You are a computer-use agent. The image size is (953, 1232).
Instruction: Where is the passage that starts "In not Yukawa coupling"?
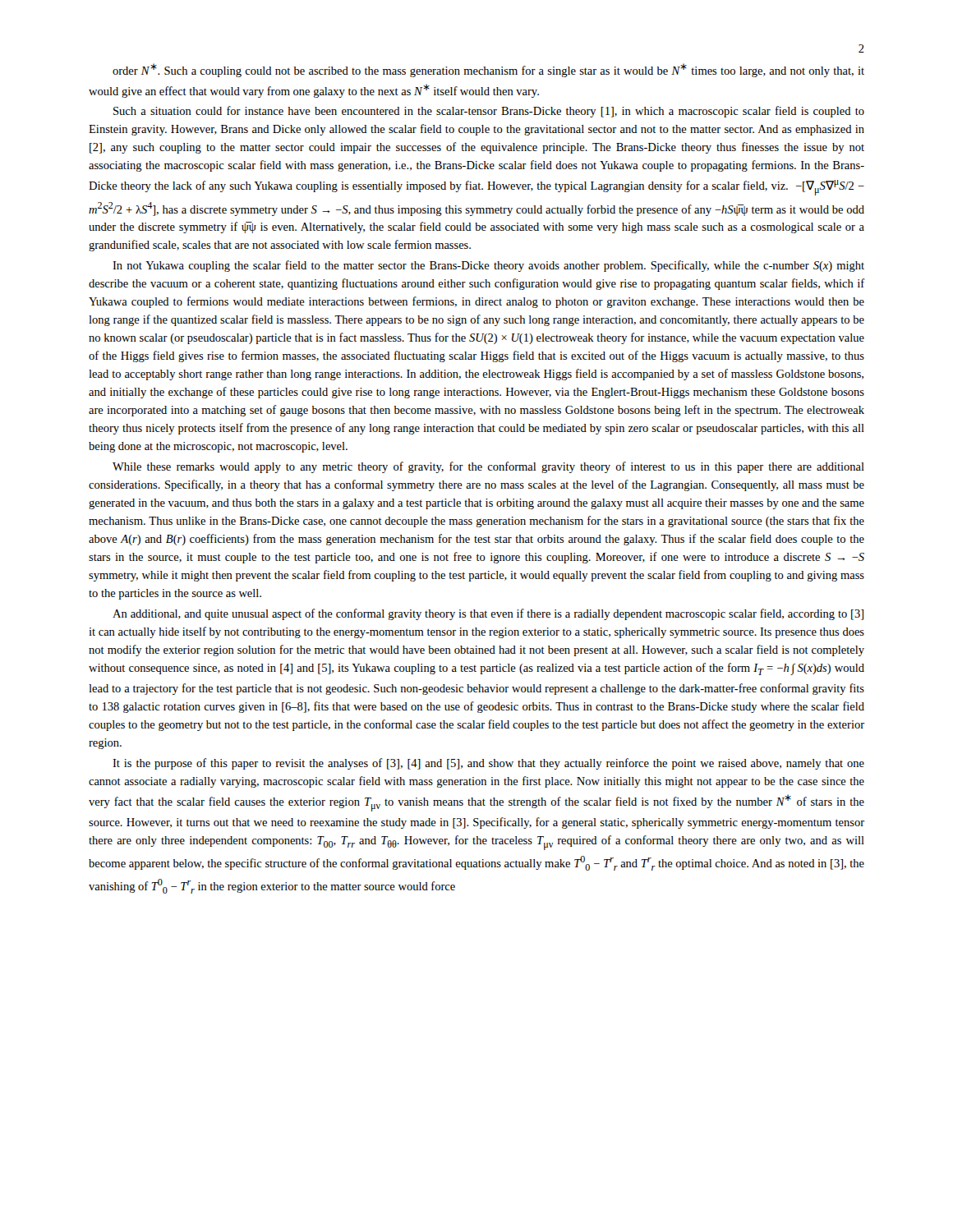(x=476, y=356)
